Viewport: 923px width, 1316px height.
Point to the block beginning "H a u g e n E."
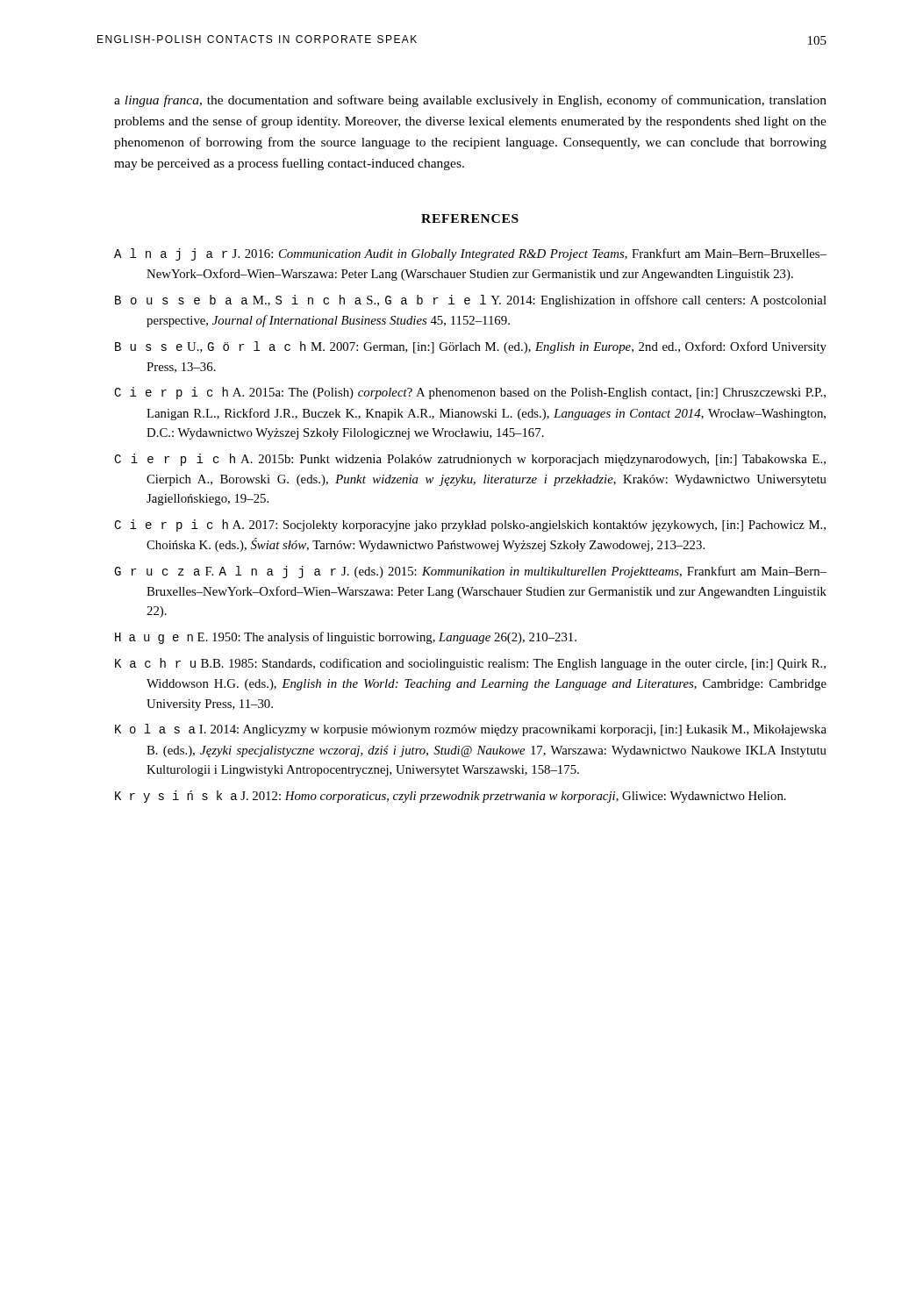point(346,637)
